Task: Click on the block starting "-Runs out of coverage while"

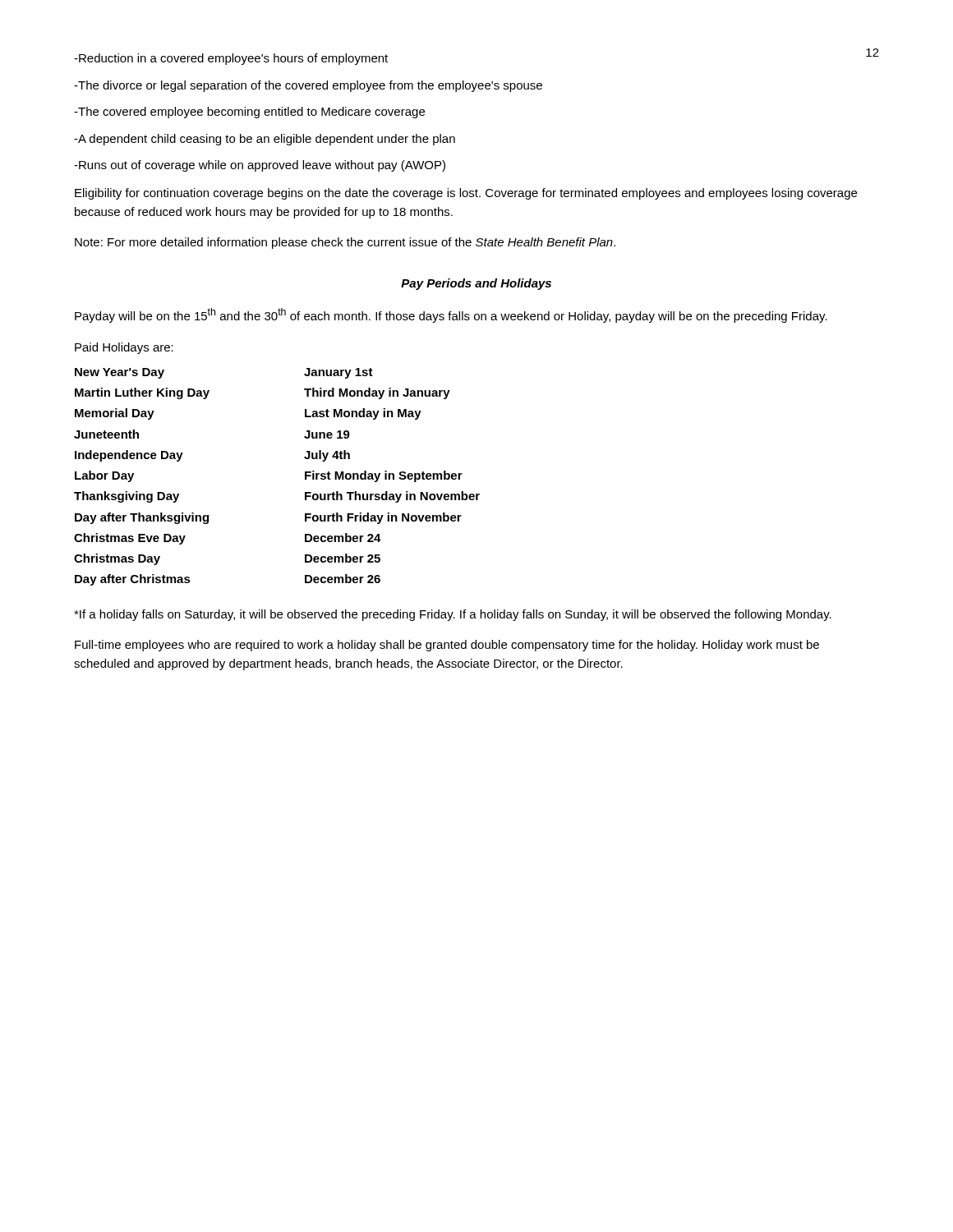Action: pos(260,165)
